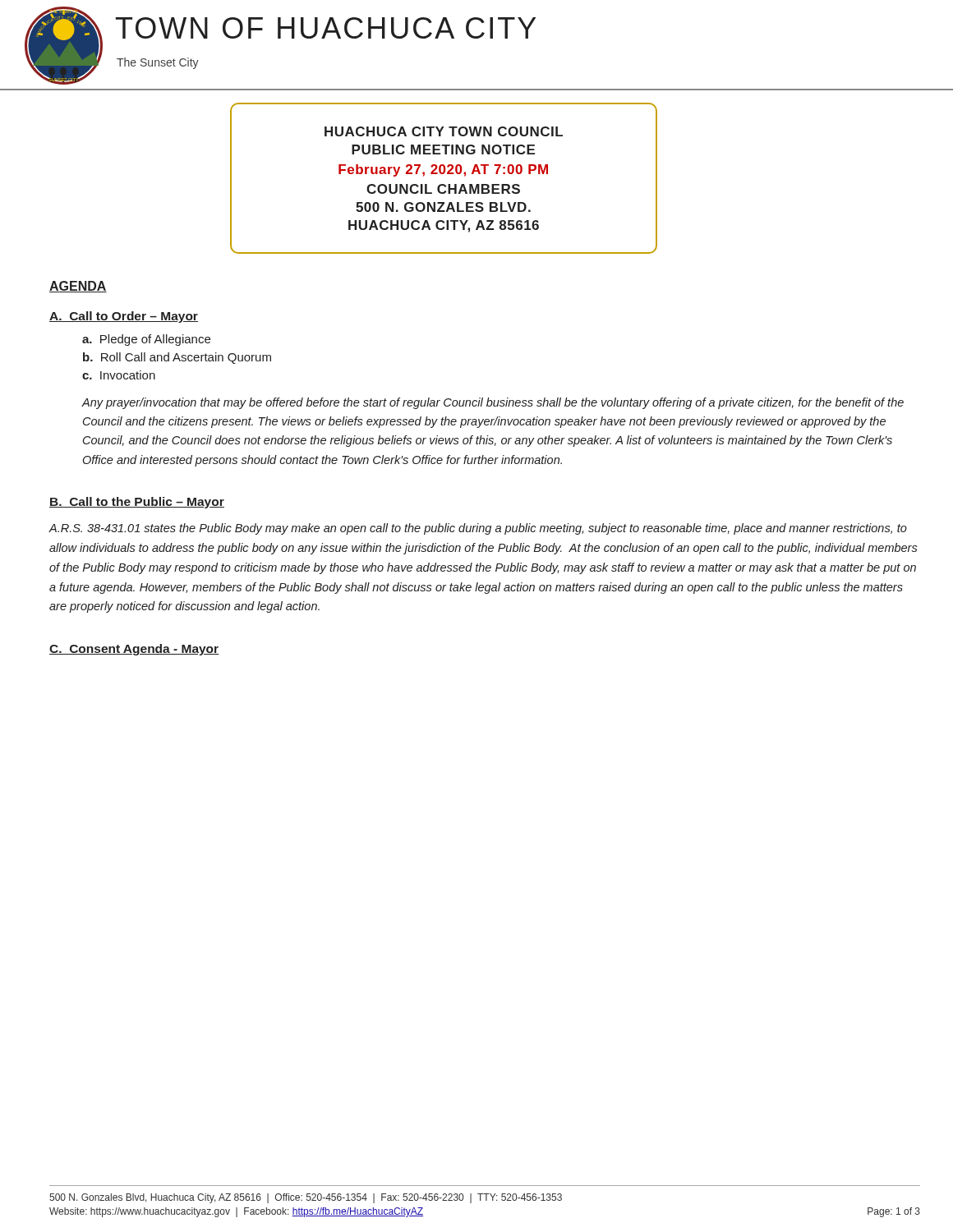Select the section header with the text "B. Call to the Public – Mayor"
953x1232 pixels.
(x=137, y=501)
